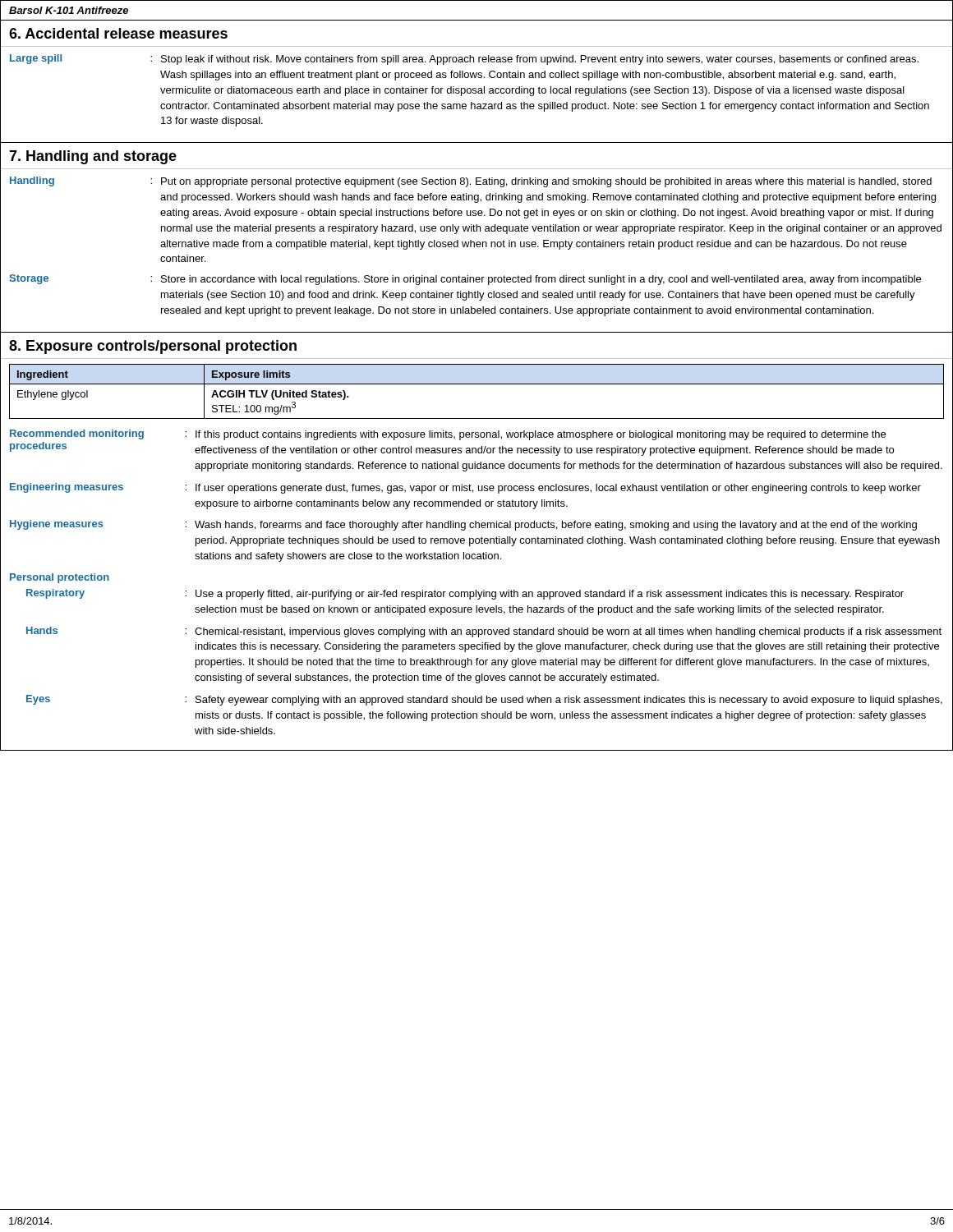Viewport: 953px width, 1232px height.
Task: Click on the text block that says "Recommended monitoringprocedures : If this product contains"
Action: click(x=476, y=450)
